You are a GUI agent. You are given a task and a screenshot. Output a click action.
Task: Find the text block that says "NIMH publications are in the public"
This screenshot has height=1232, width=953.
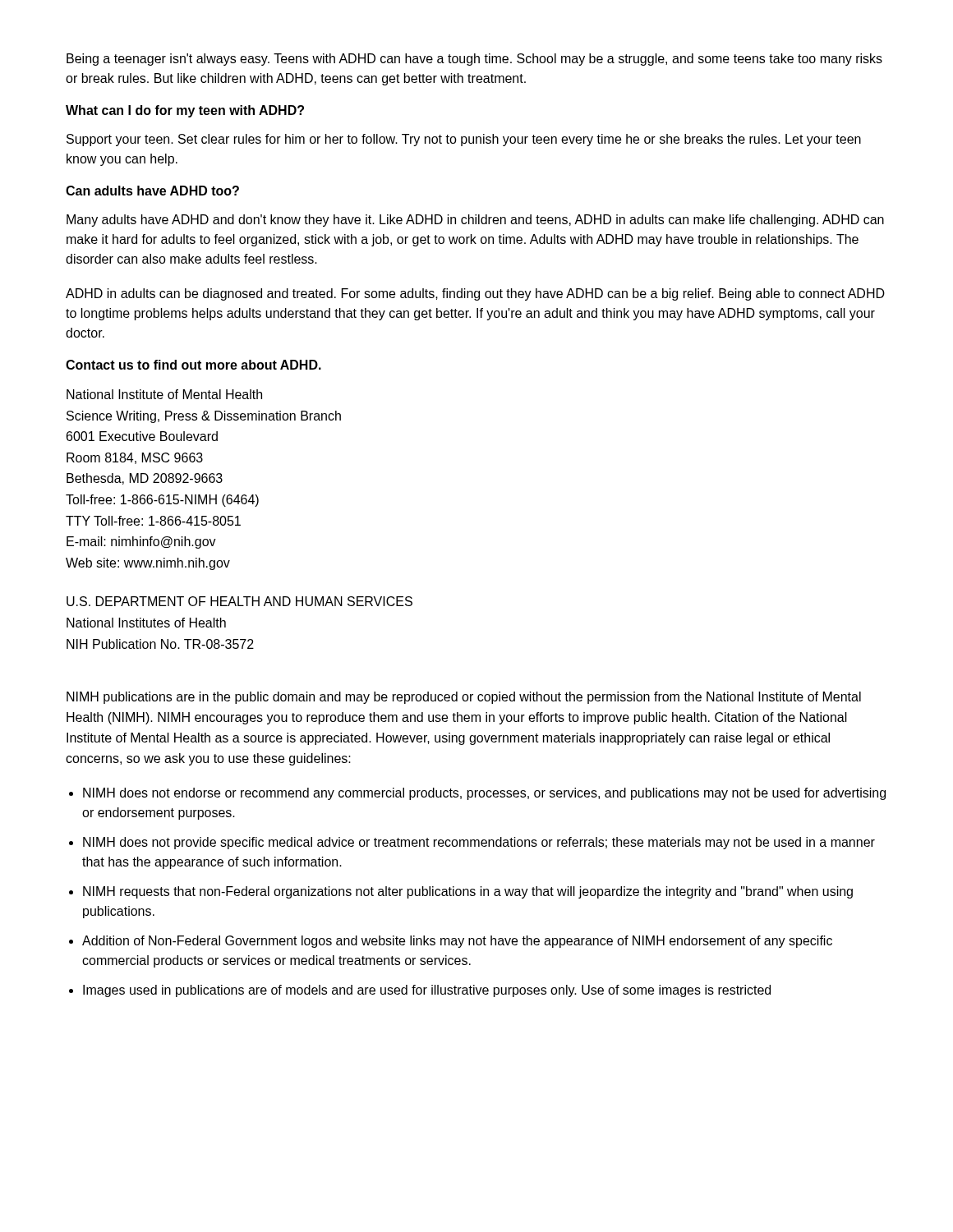464,728
